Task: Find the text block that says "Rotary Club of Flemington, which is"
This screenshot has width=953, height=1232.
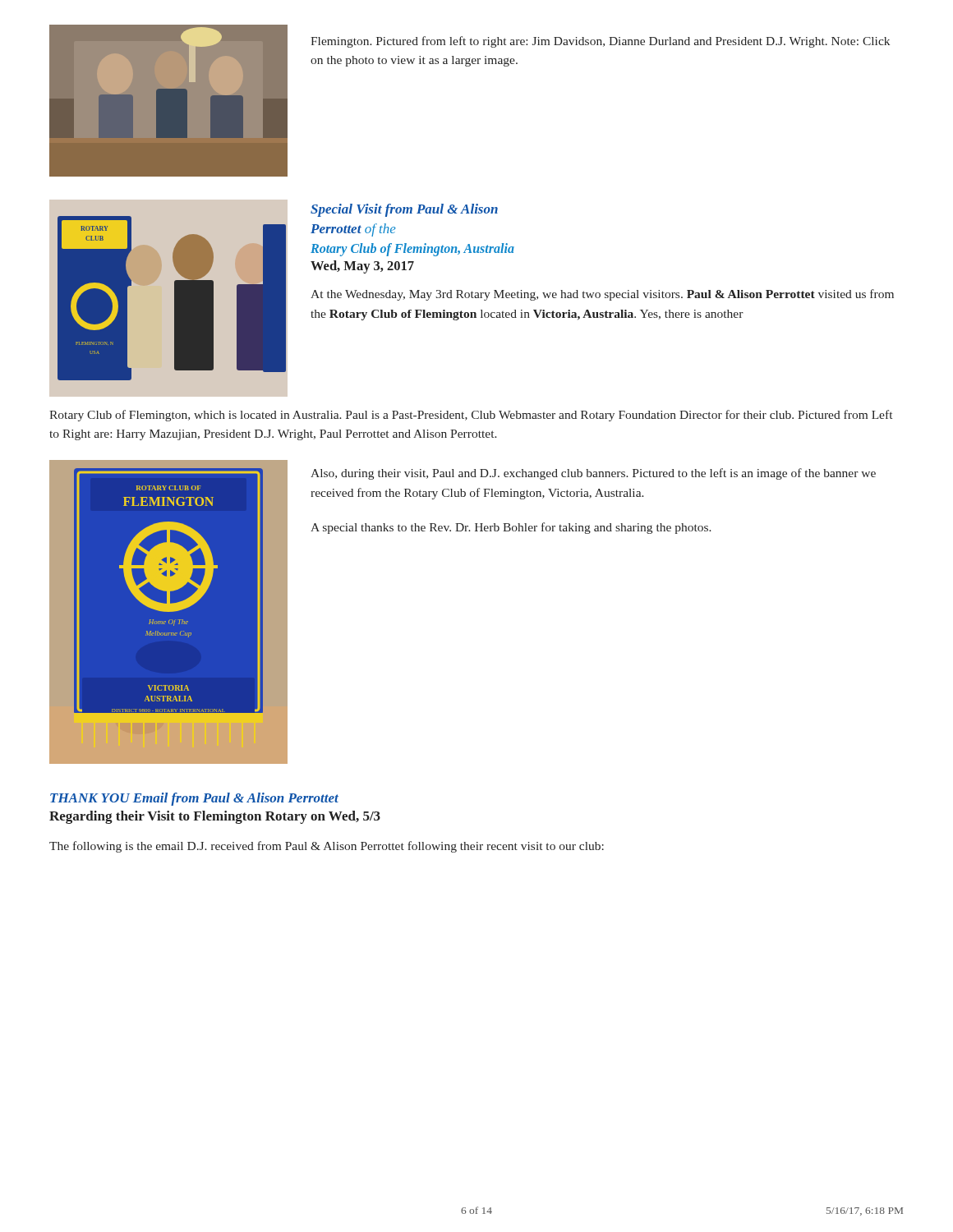Action: 471,424
